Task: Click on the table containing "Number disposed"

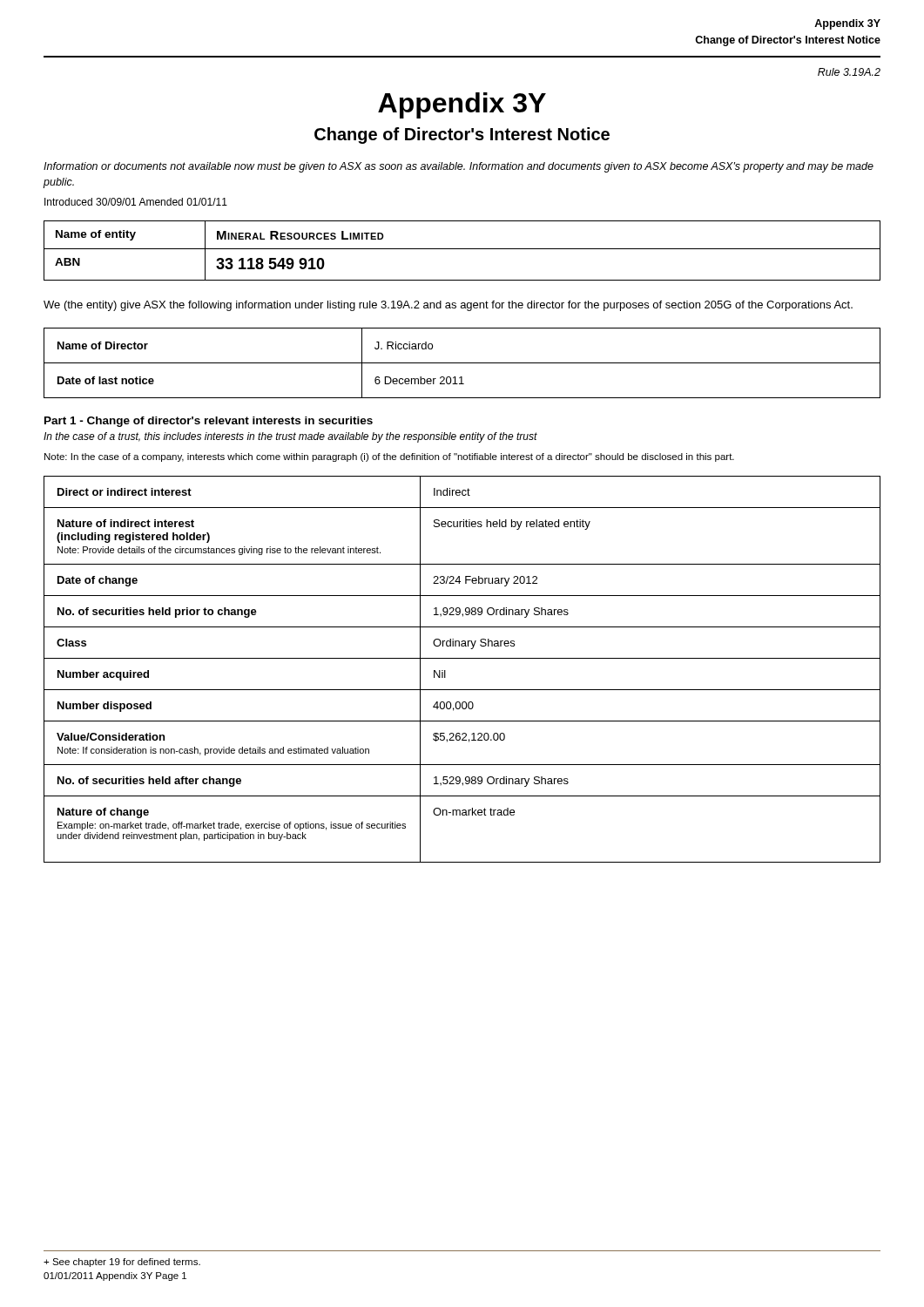Action: pos(462,669)
